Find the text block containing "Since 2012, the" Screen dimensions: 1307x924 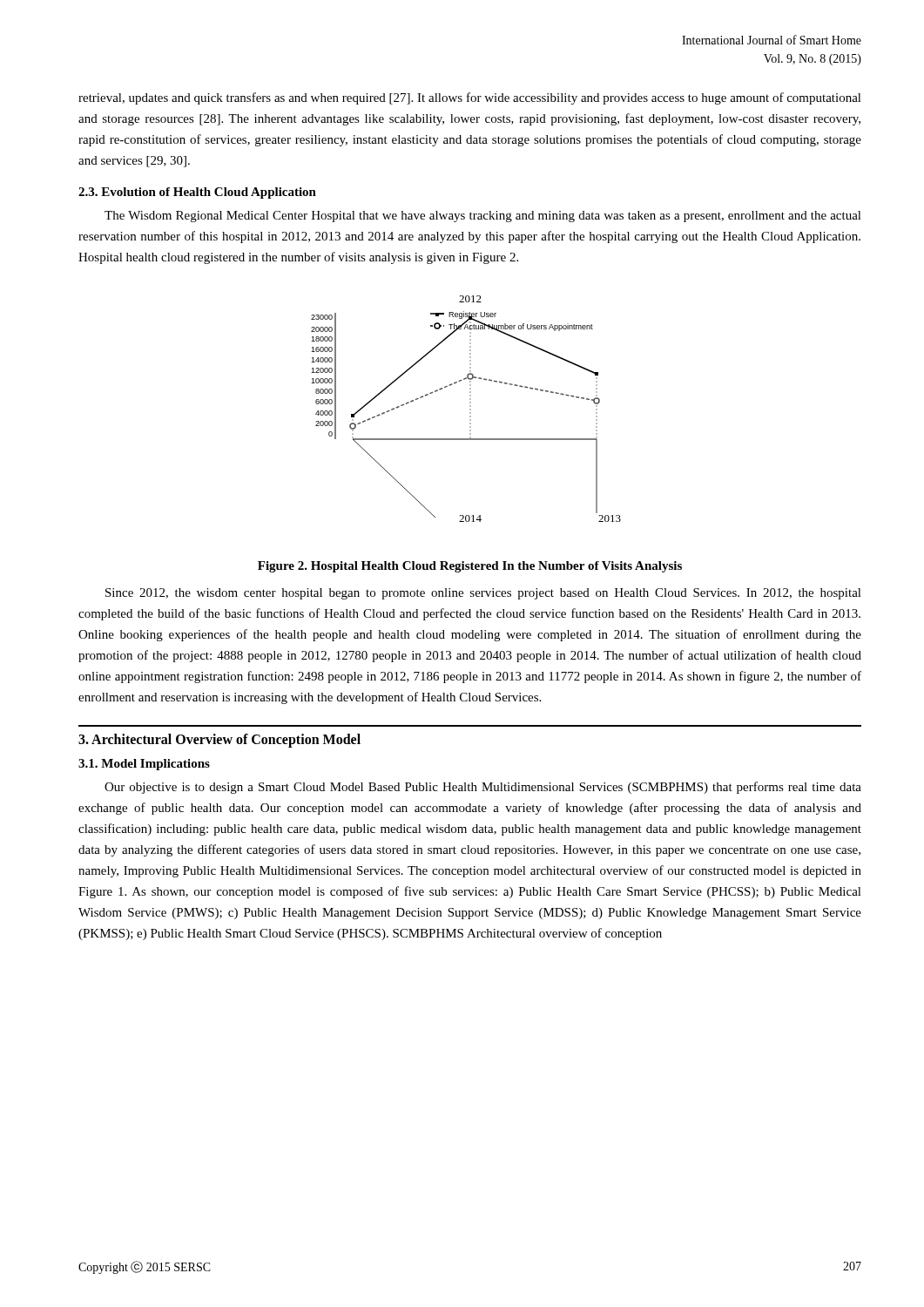click(x=470, y=645)
